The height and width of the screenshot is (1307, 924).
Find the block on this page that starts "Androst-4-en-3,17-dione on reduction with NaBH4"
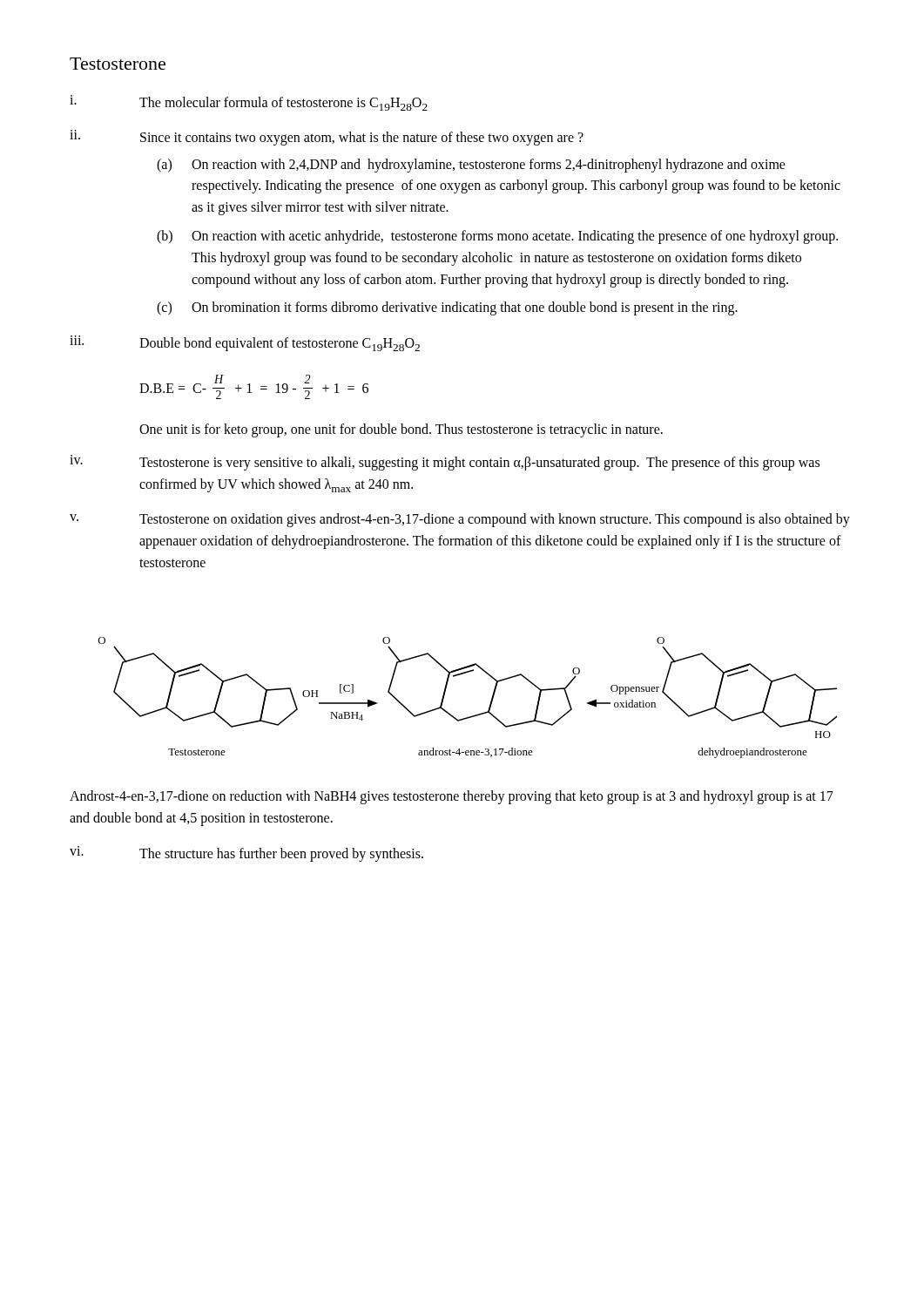click(x=451, y=807)
